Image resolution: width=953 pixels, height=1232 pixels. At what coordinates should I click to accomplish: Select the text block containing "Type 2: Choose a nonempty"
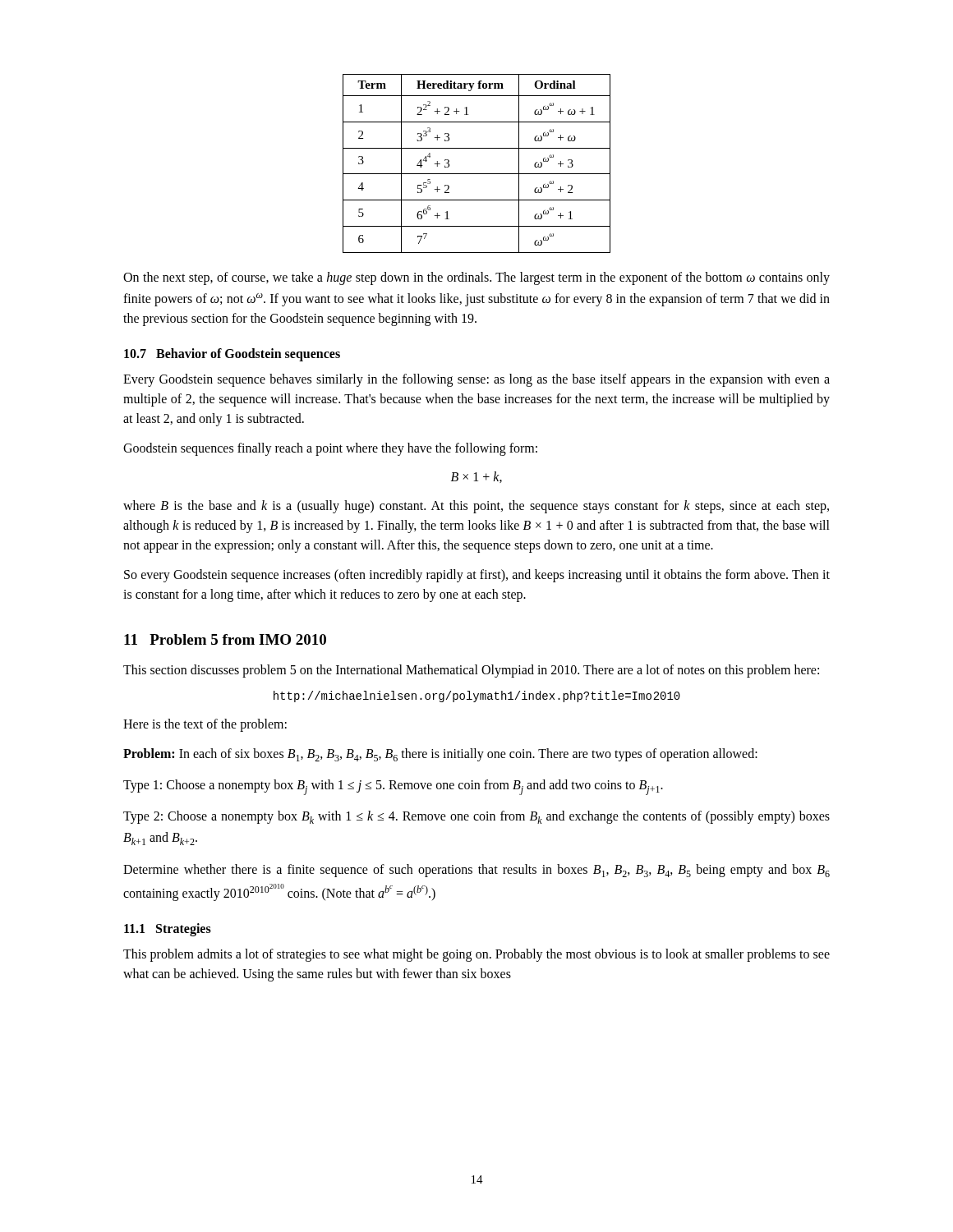(476, 828)
